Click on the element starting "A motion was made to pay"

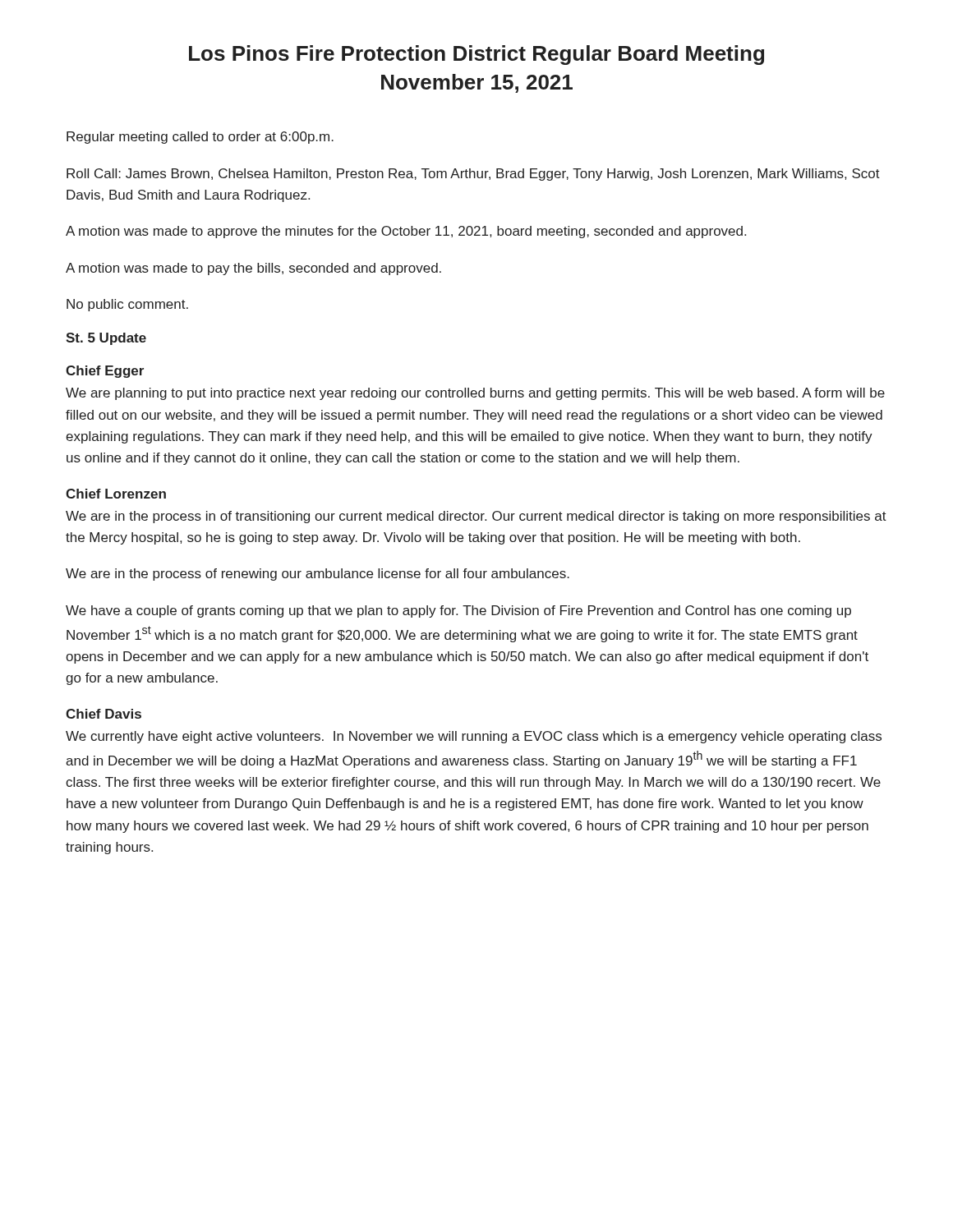click(254, 268)
